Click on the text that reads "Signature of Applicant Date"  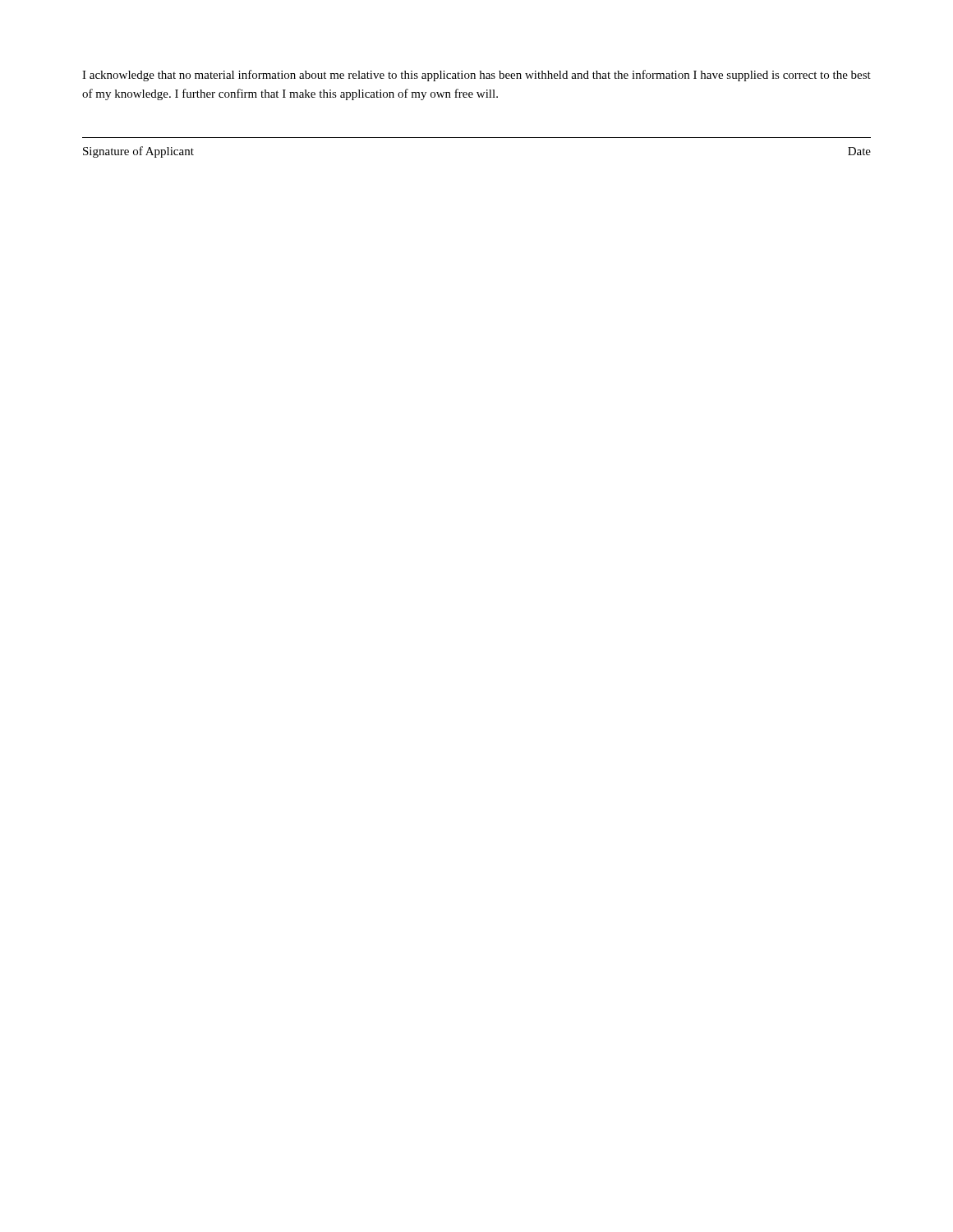(476, 147)
